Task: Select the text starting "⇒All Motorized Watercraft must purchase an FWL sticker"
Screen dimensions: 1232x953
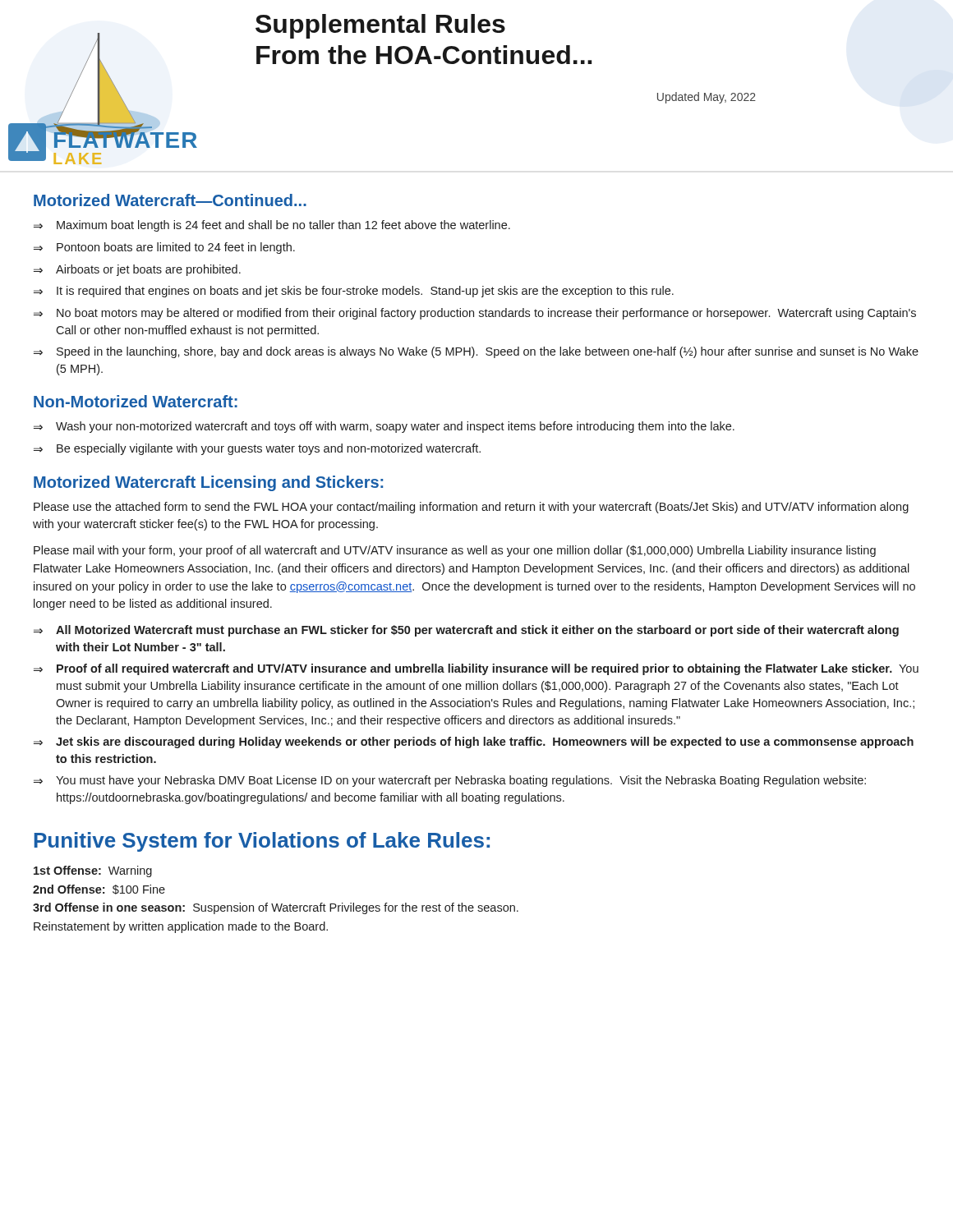Action: point(476,639)
